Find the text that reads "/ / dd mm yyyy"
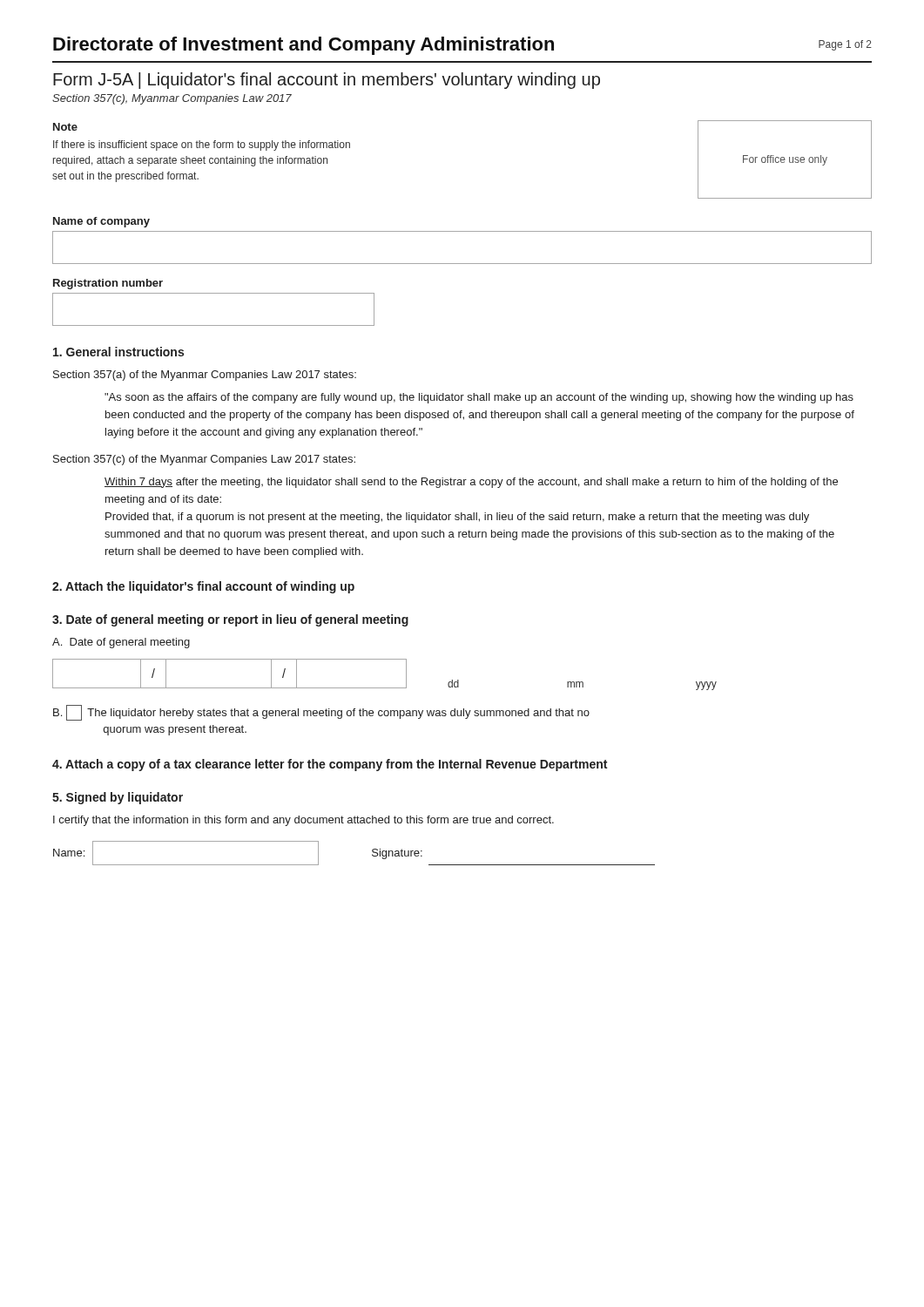924x1307 pixels. [407, 674]
